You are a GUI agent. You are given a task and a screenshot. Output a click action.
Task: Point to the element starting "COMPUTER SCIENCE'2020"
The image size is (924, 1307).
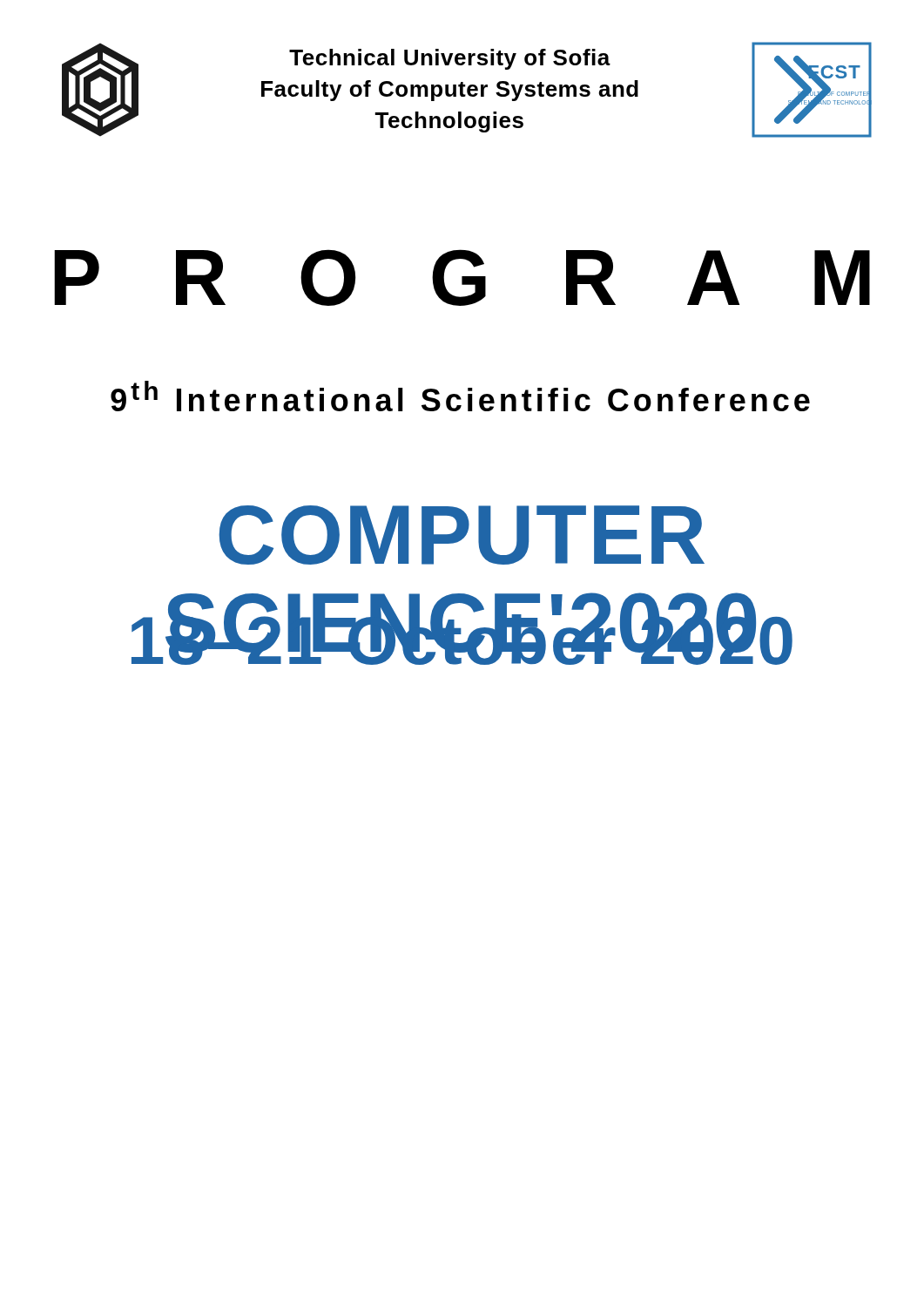coord(462,579)
